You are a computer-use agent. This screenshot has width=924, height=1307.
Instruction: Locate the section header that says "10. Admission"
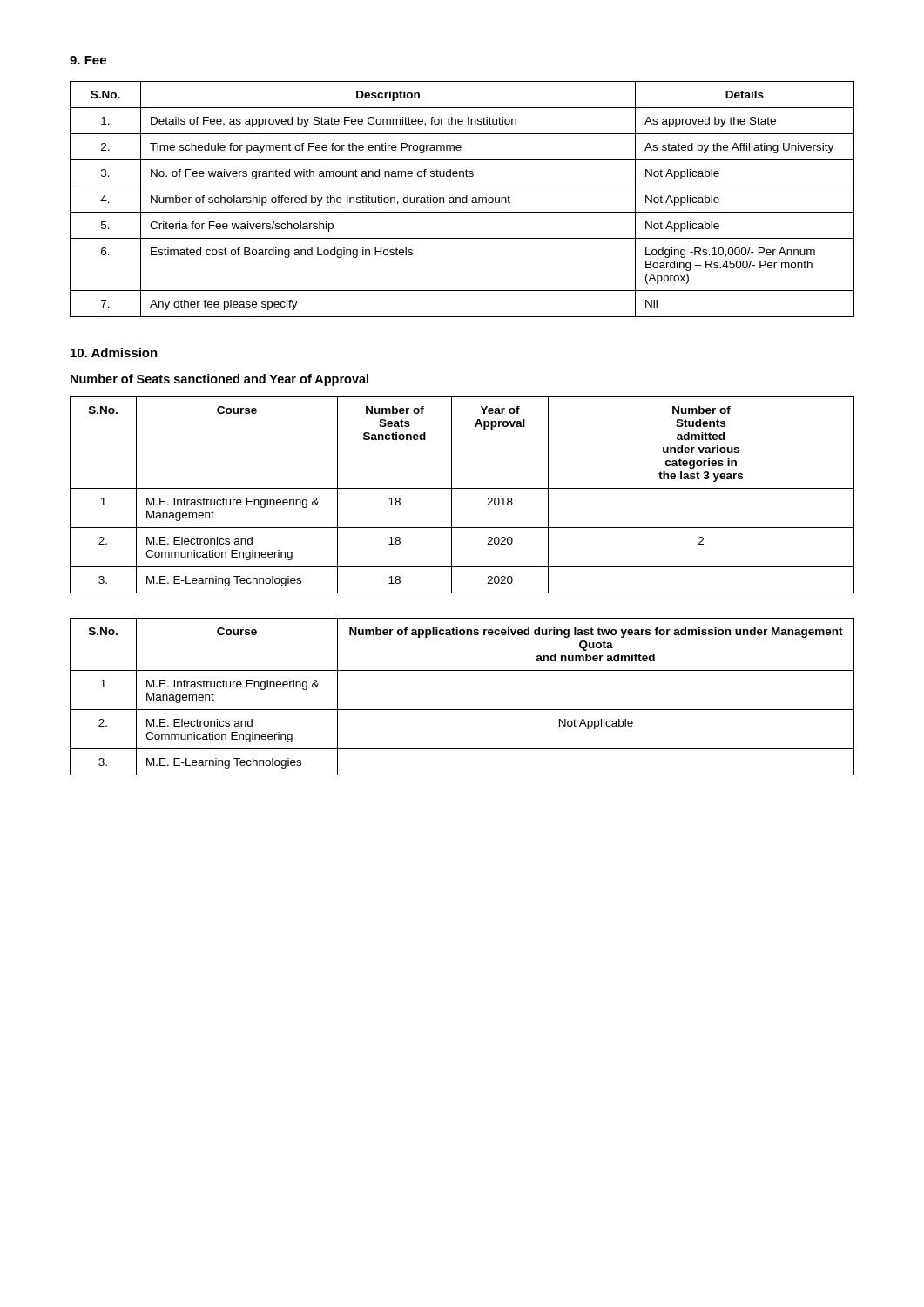(114, 352)
